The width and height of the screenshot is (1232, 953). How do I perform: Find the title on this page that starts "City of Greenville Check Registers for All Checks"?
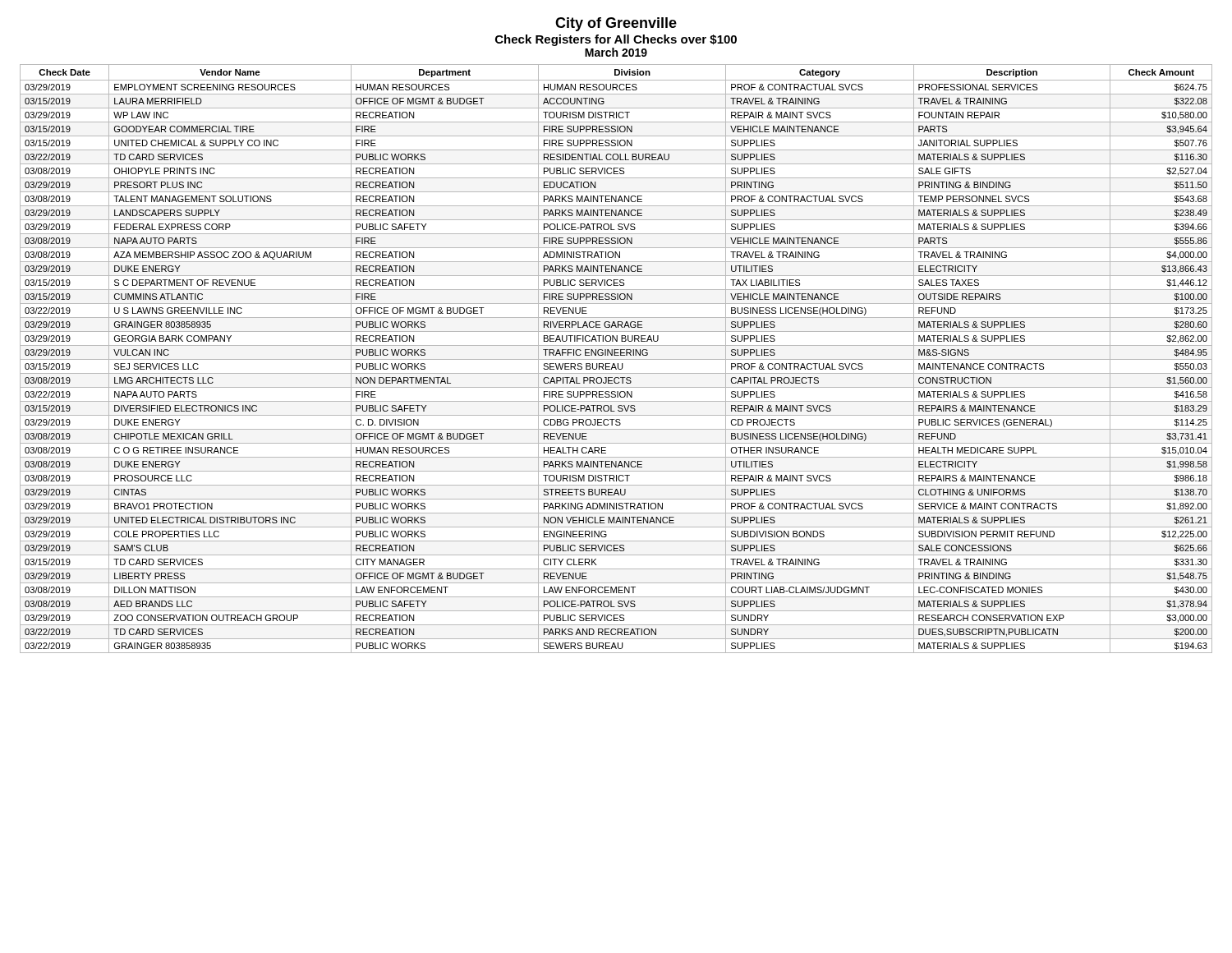coord(616,37)
